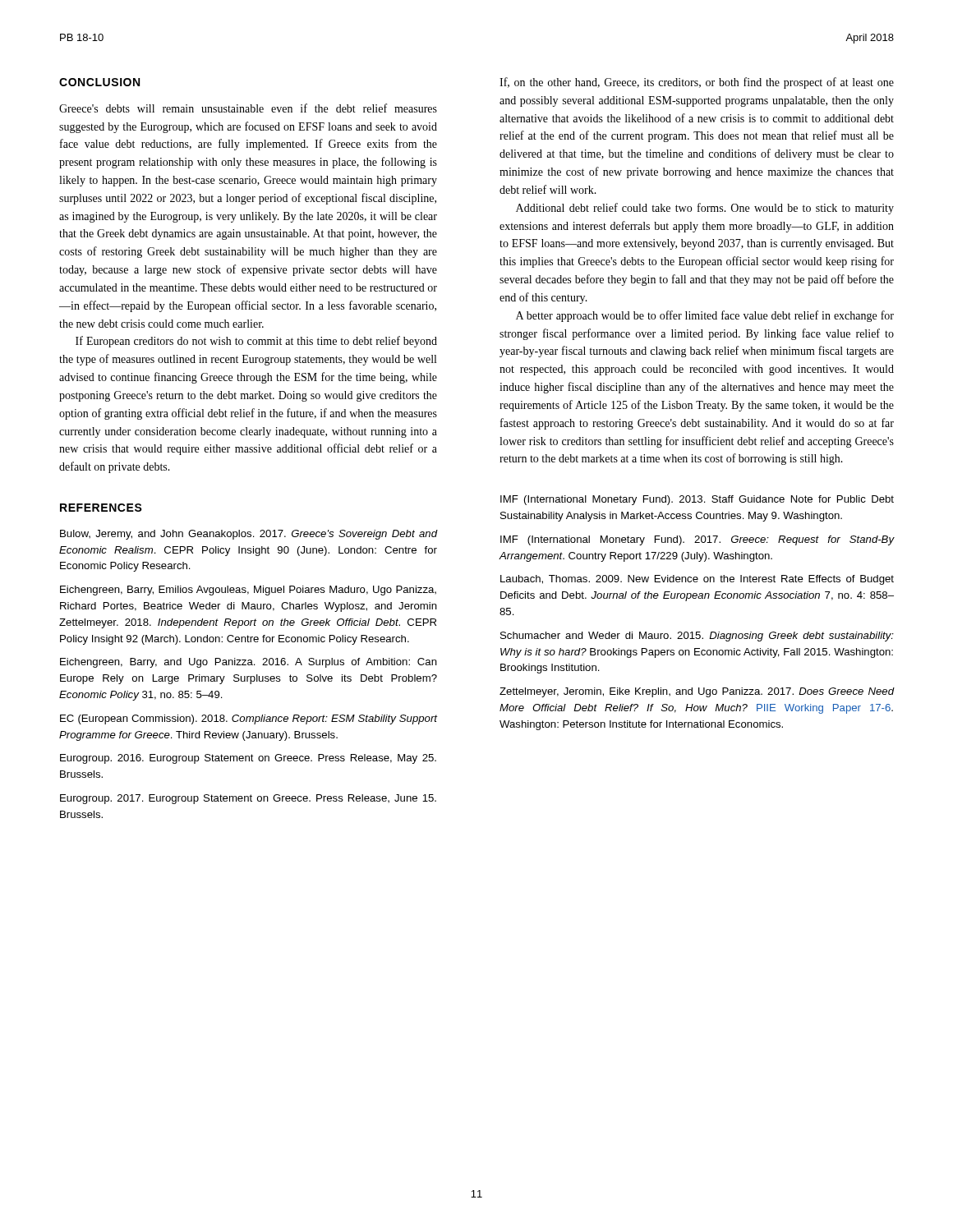
Task: Click on the region starting "IMF (International Monetary Fund). 2013. Staff Guidance Note"
Action: 697,507
